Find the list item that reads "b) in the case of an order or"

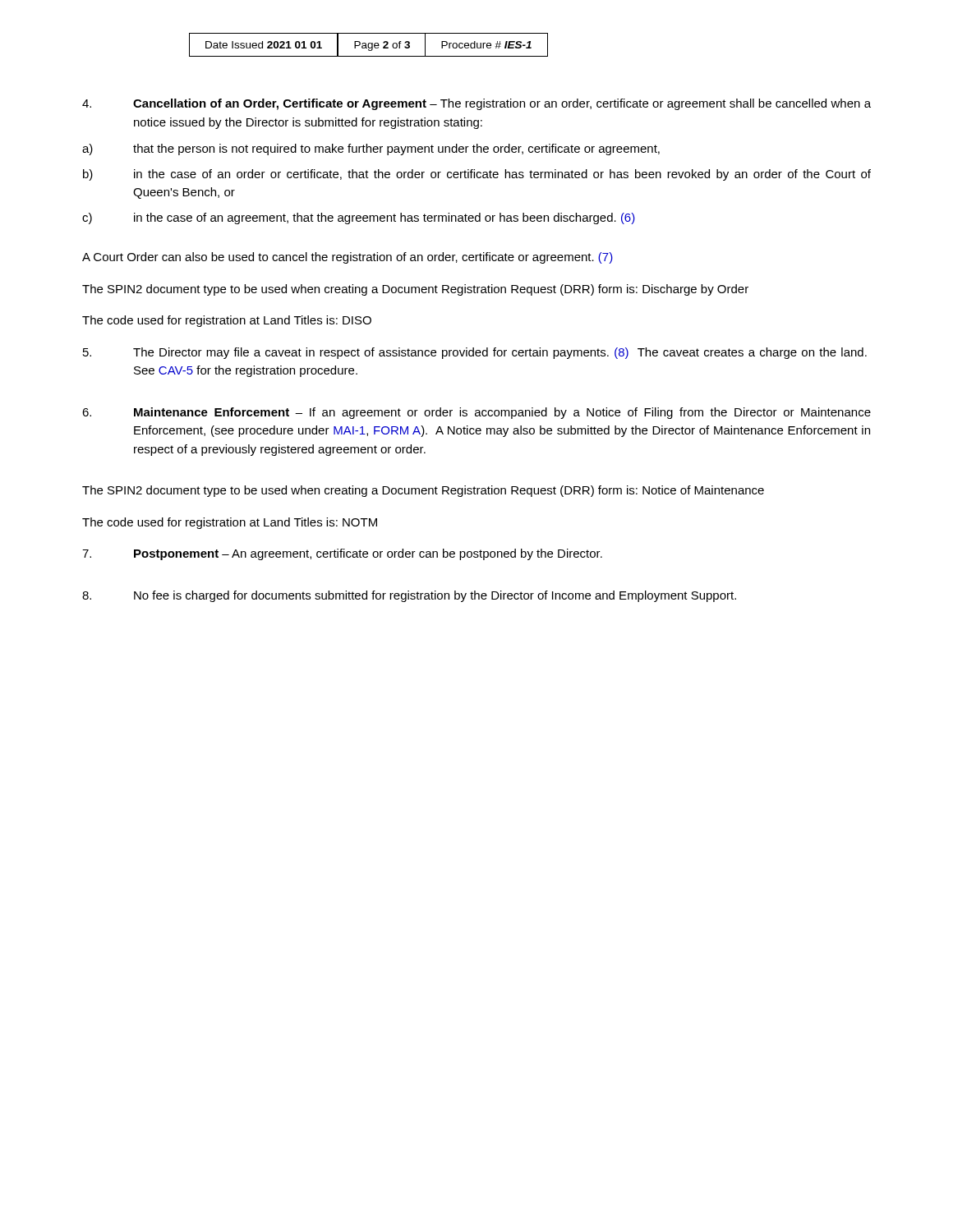coord(476,183)
